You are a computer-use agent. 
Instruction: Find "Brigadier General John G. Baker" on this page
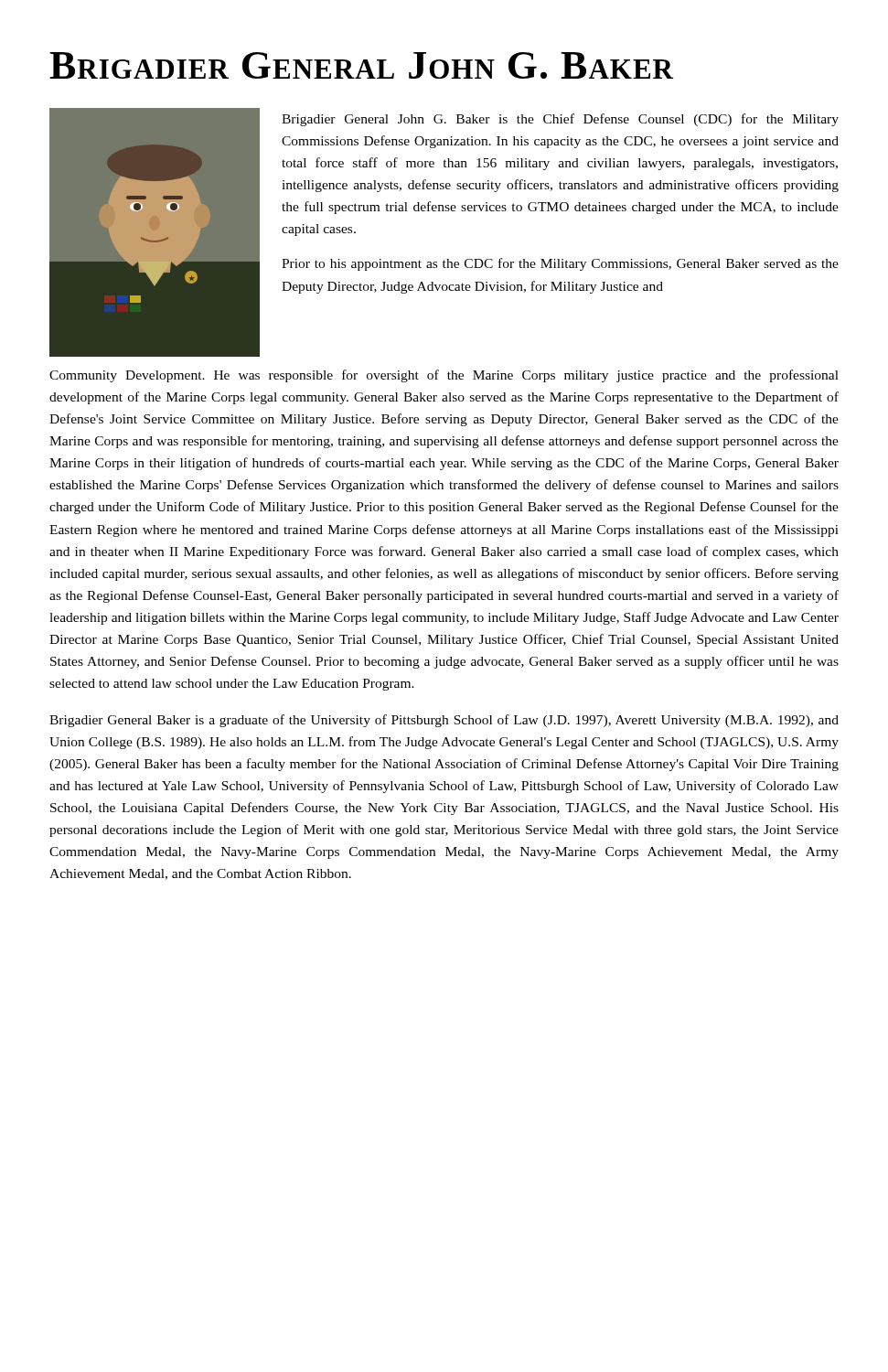(x=444, y=66)
